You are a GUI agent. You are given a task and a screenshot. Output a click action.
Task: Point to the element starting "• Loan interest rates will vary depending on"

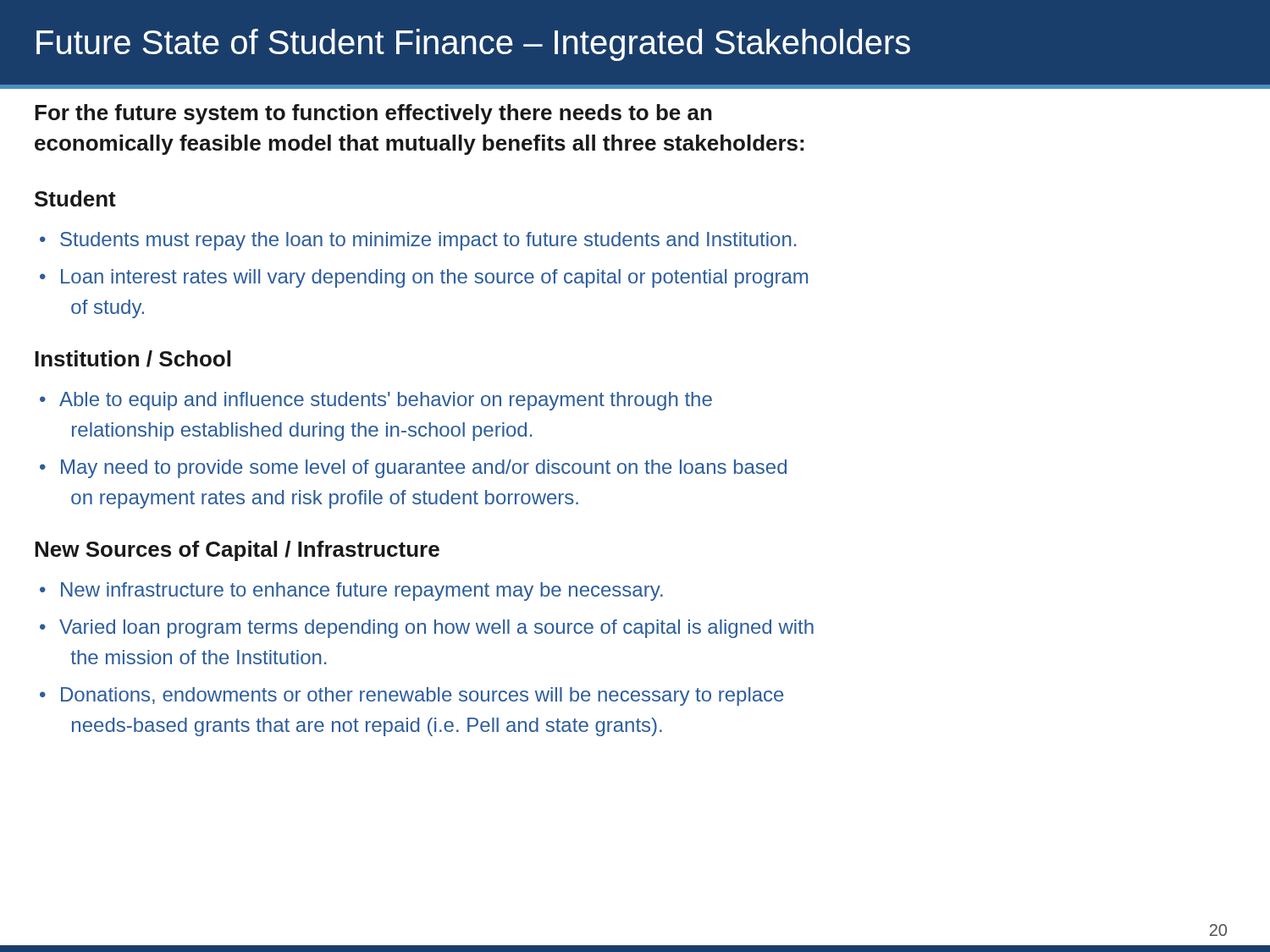click(424, 292)
